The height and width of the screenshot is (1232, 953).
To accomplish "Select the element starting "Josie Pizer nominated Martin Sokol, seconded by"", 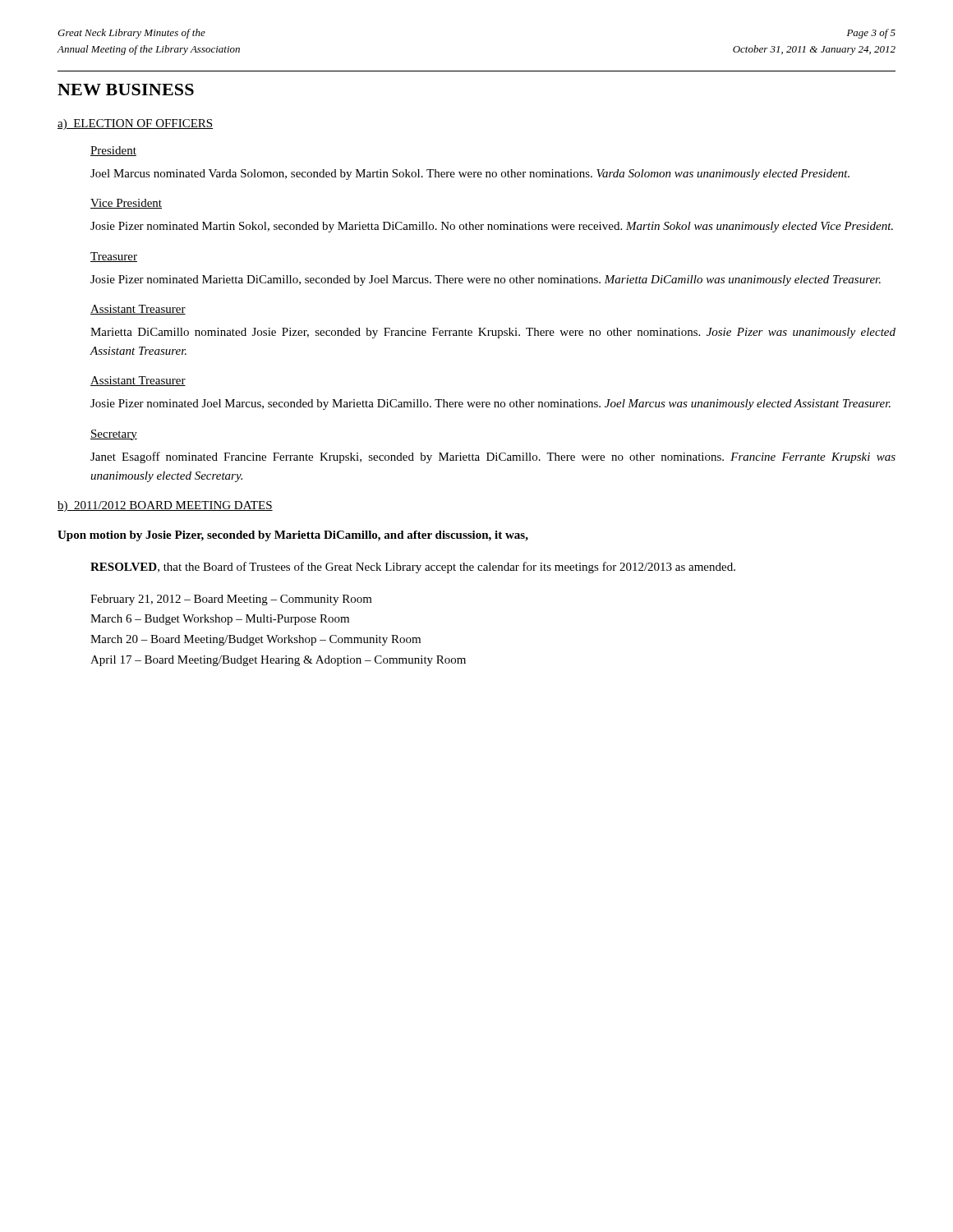I will click(492, 226).
